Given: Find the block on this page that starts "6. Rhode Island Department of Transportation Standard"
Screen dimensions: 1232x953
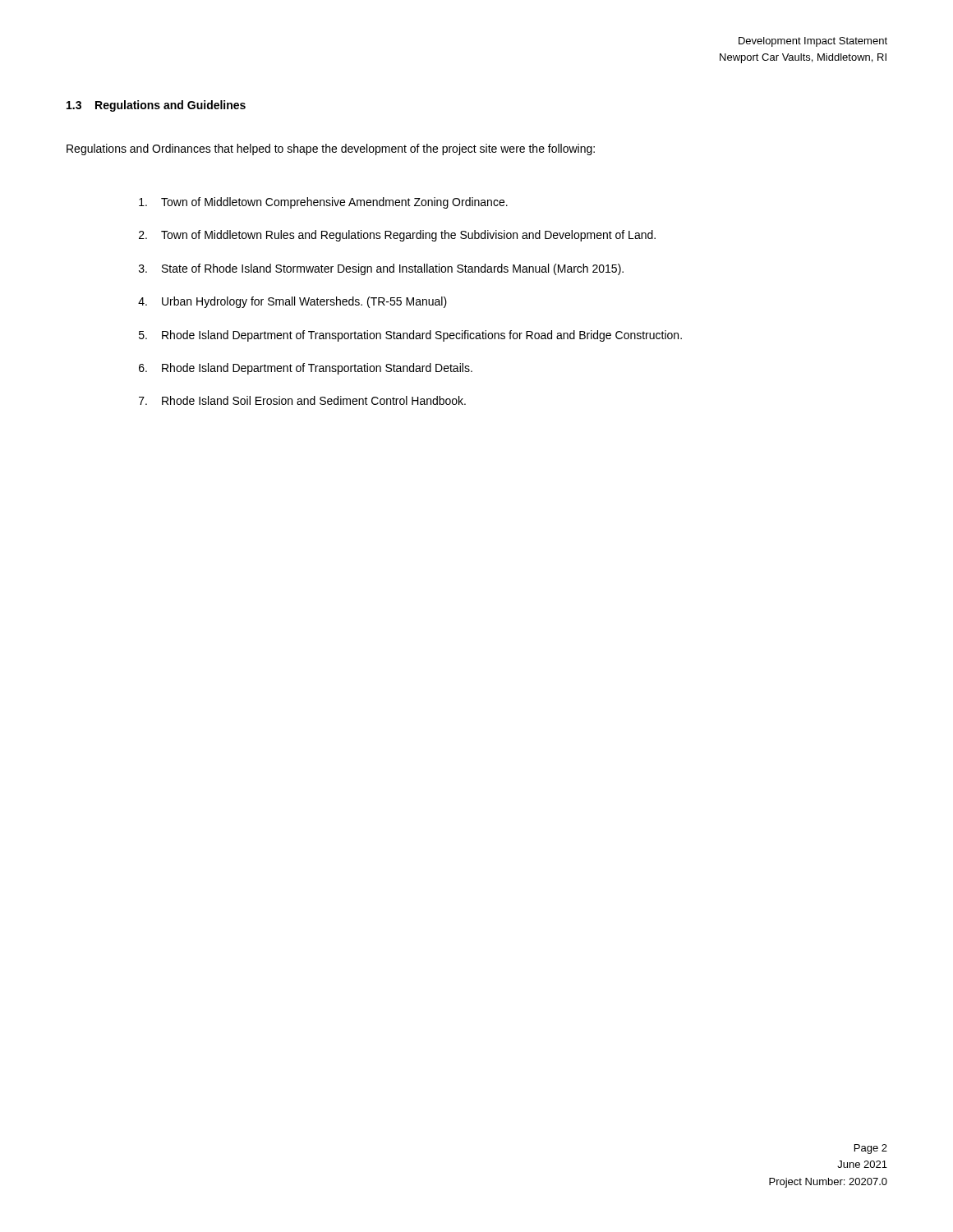Looking at the screenshot, I should tap(476, 368).
